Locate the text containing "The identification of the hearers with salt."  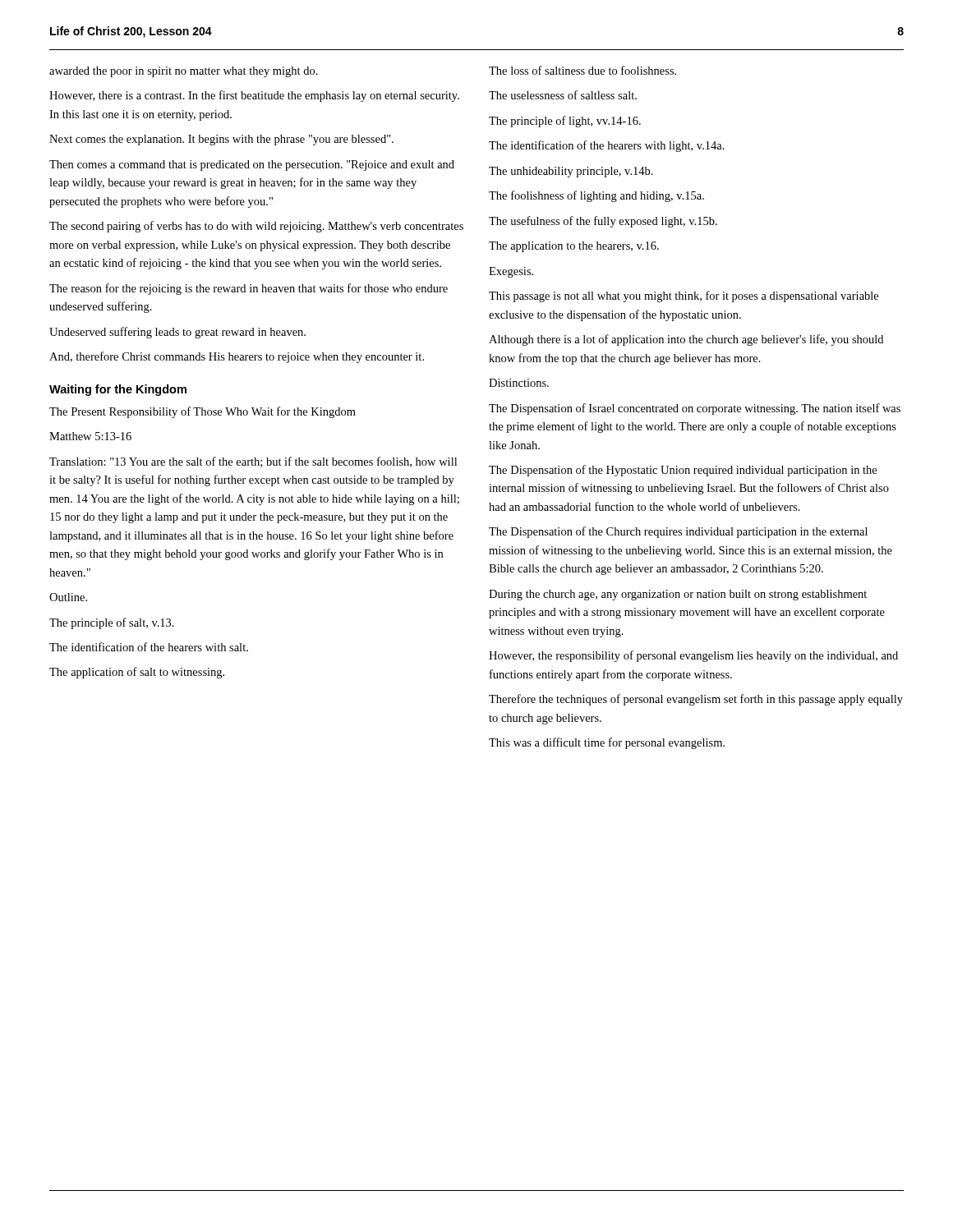149,647
